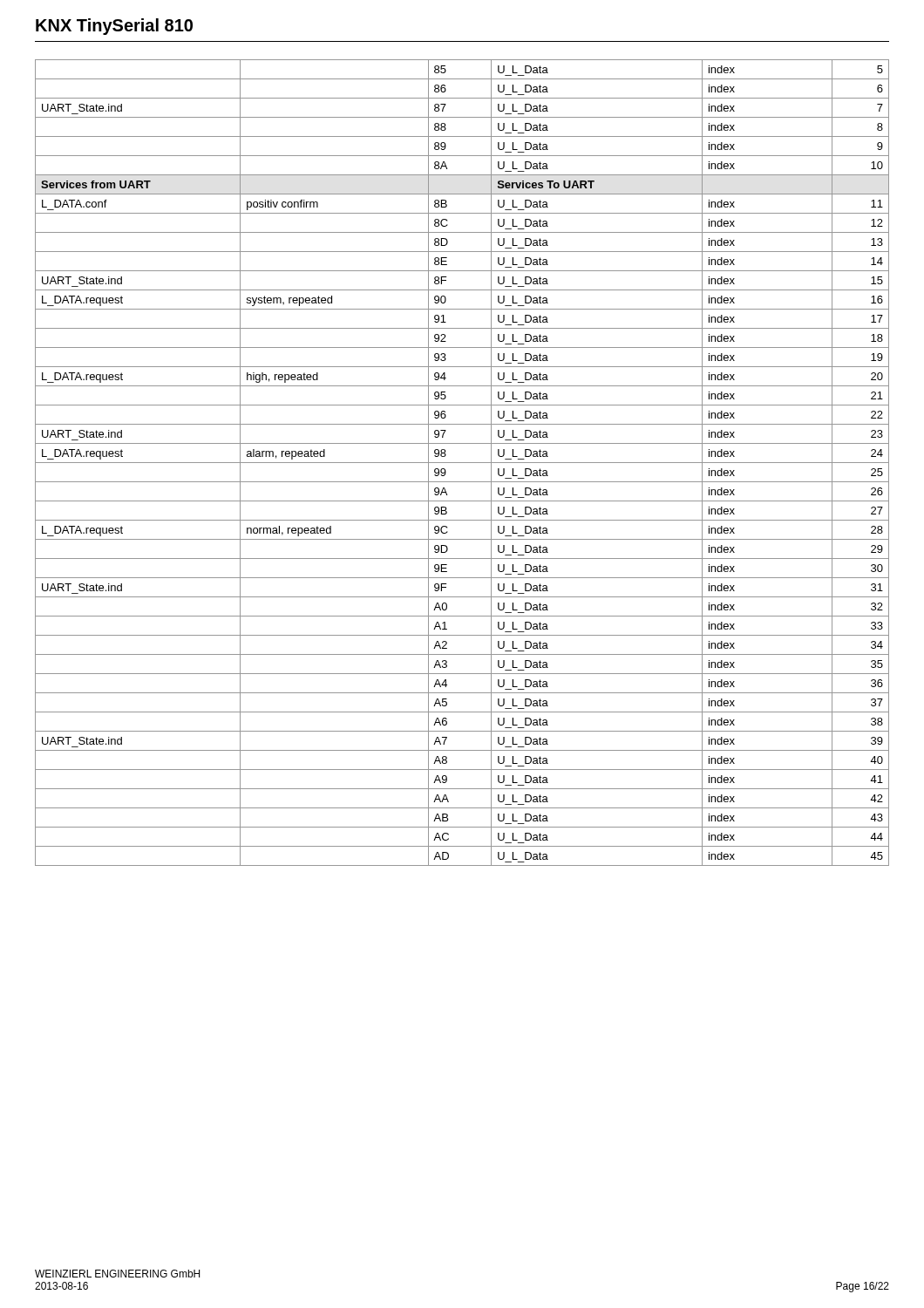
Task: Select the table that reads "Services To UART"
Action: click(462, 463)
